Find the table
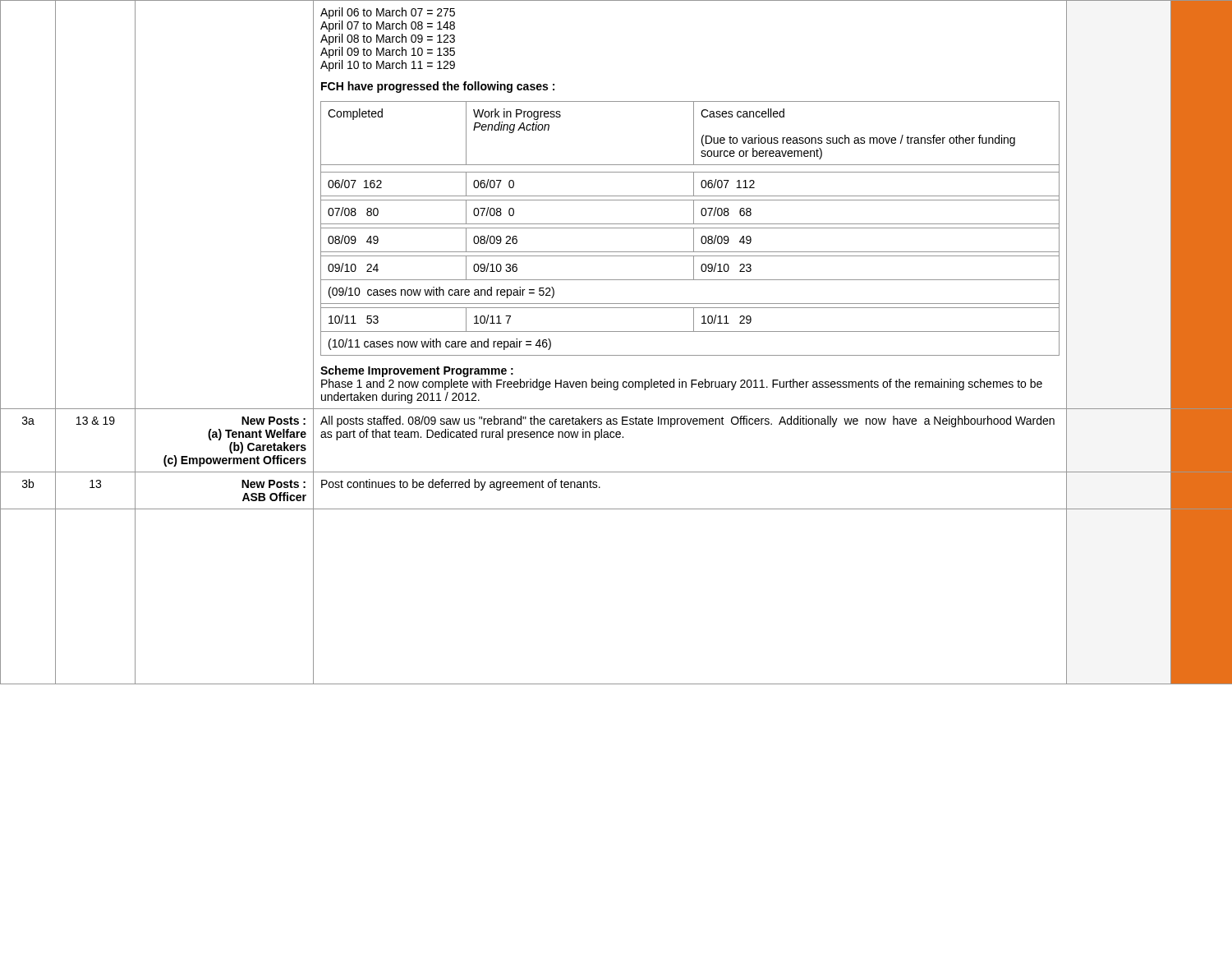 [690, 228]
